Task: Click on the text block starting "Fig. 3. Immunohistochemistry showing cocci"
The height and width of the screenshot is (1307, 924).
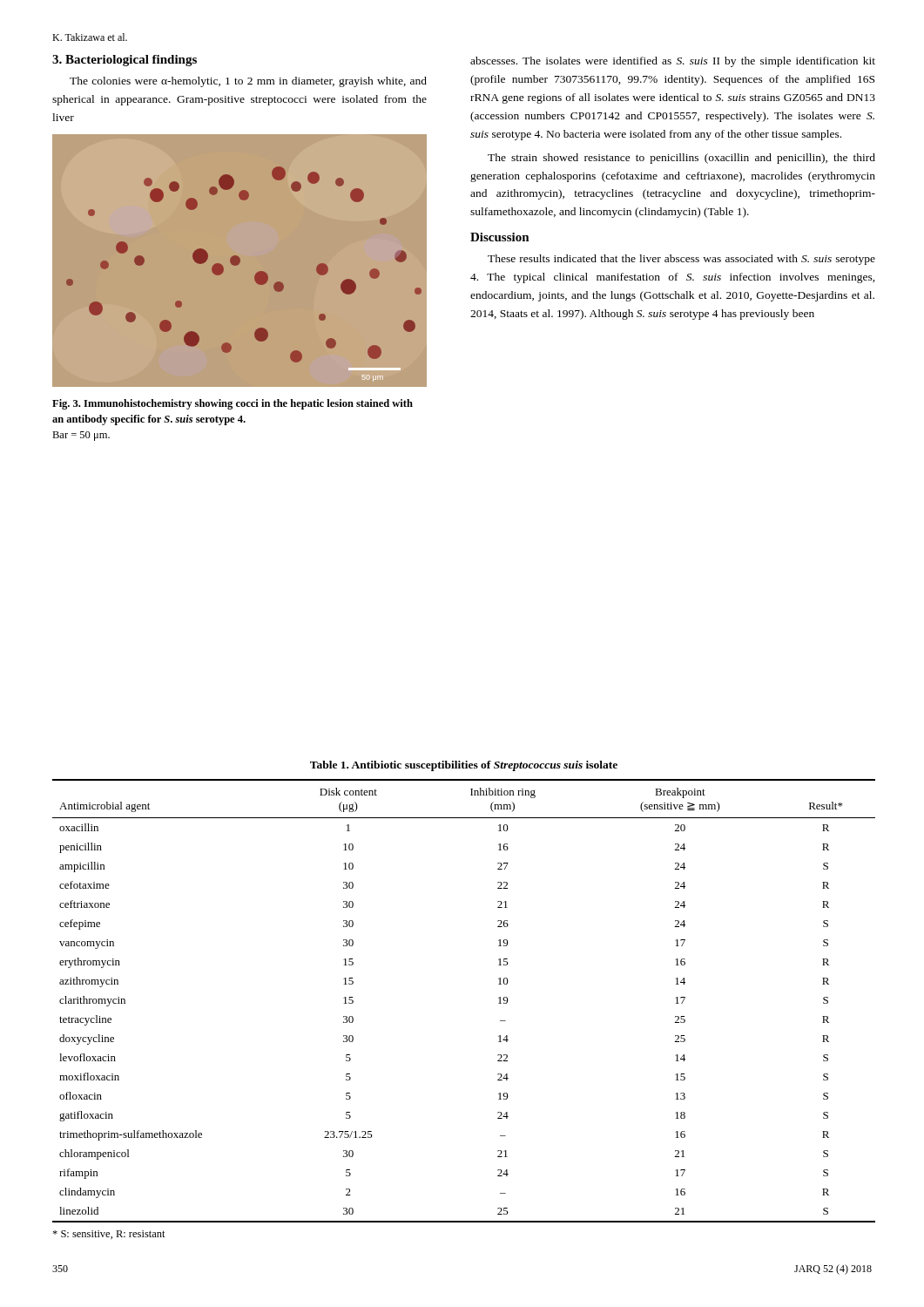Action: pyautogui.click(x=233, y=419)
